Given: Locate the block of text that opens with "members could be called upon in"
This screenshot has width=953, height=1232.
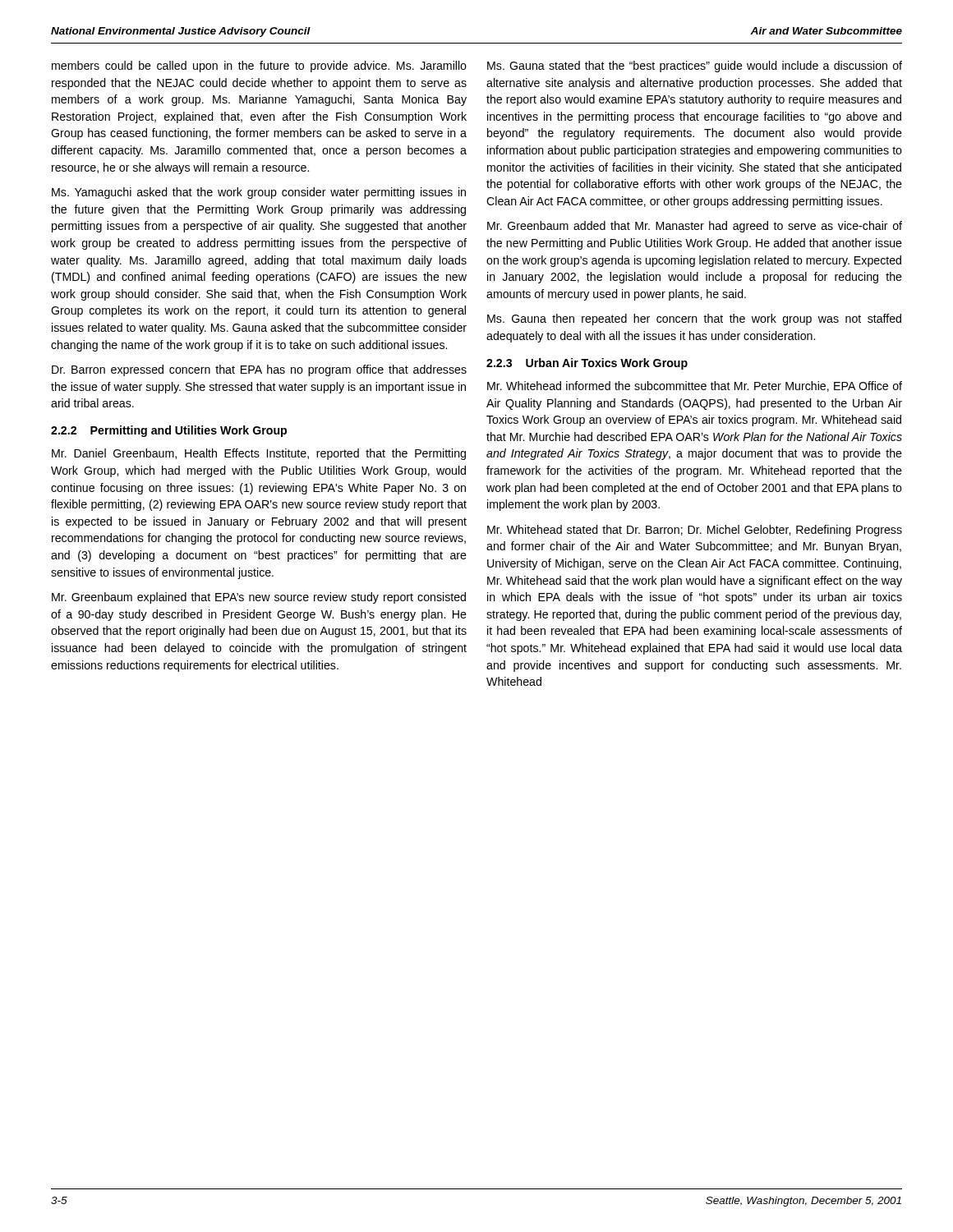Looking at the screenshot, I should [x=259, y=117].
